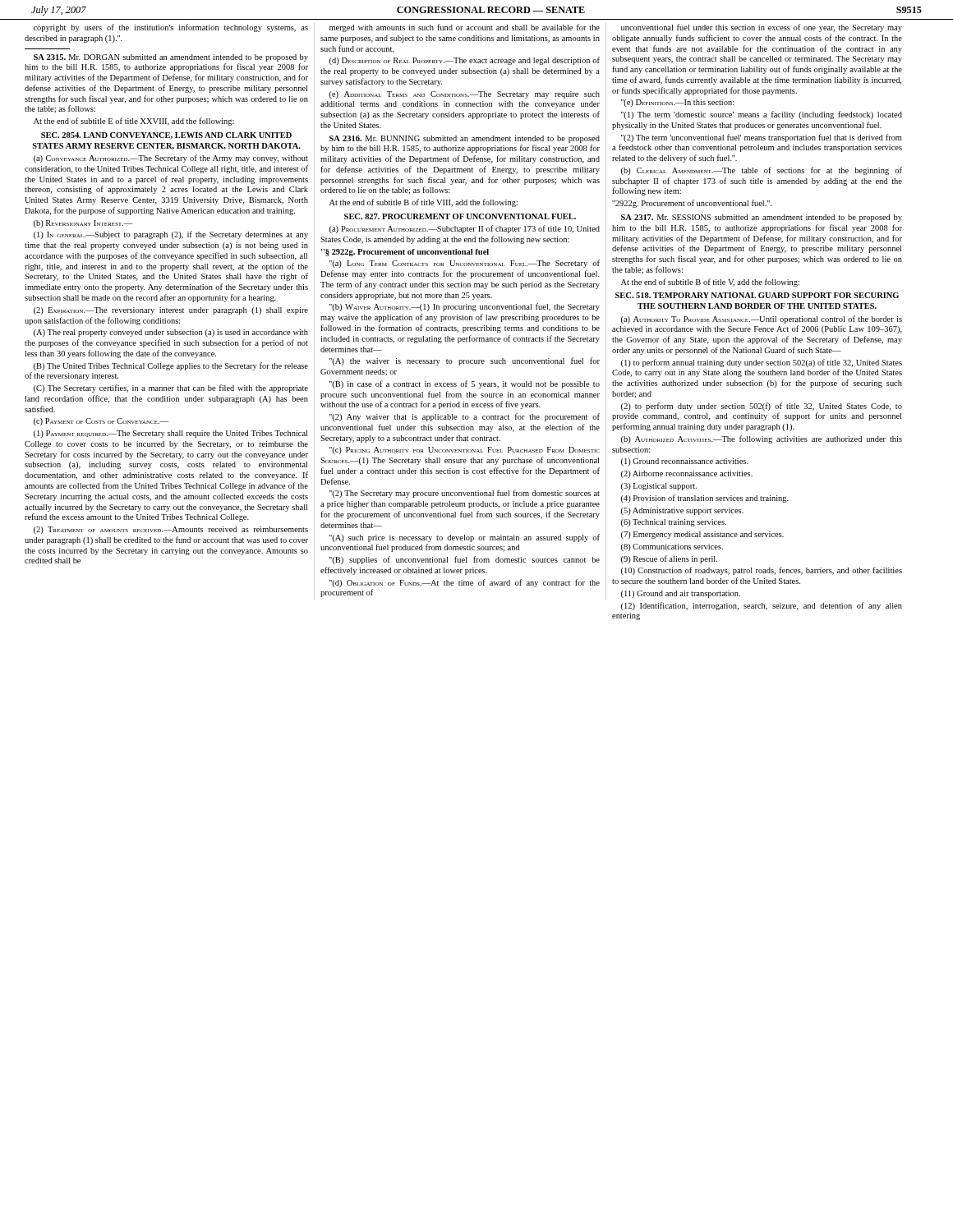Find the text block with the text "(a) Authority To Provide Assistance.—Until operational"

click(757, 468)
